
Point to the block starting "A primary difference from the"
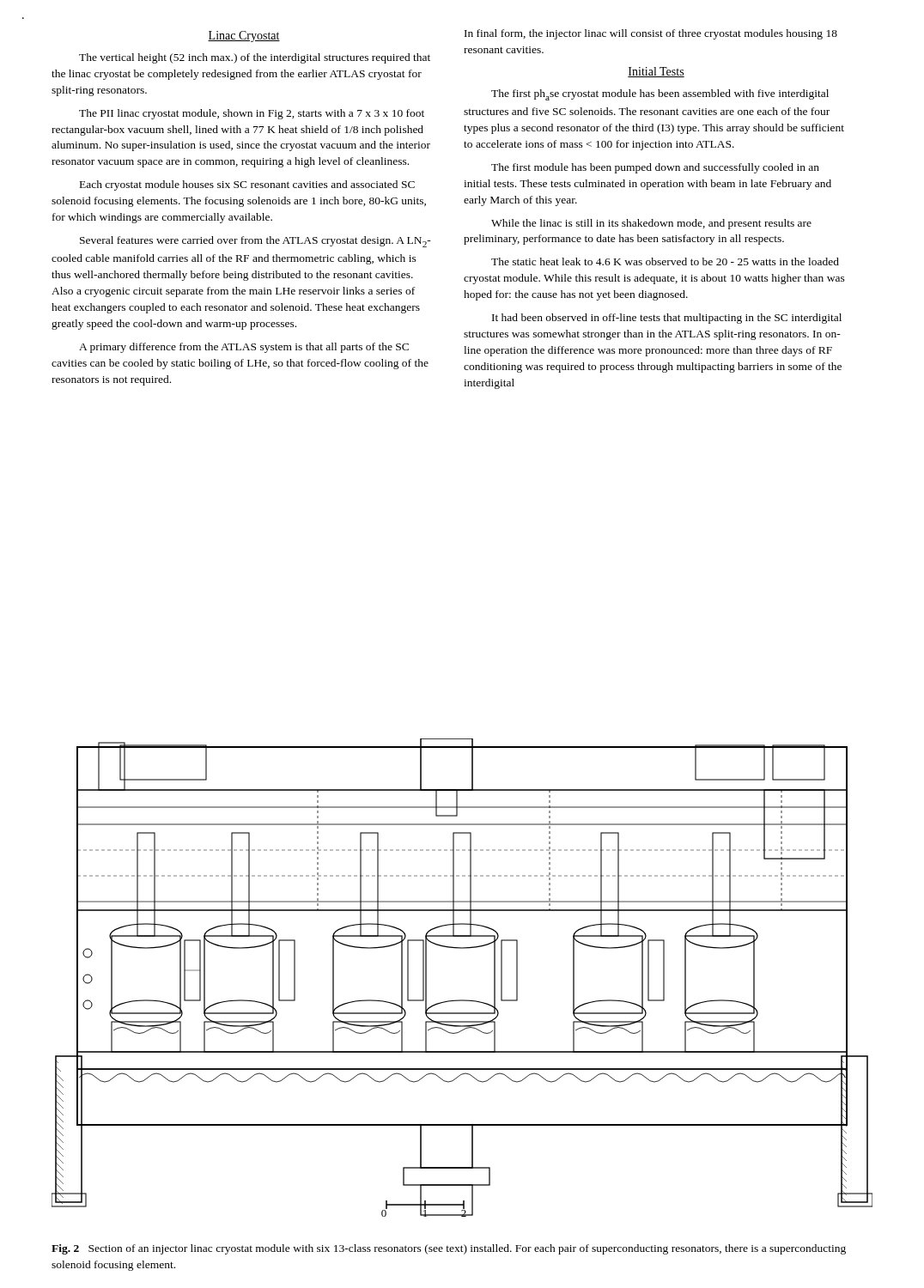[240, 363]
